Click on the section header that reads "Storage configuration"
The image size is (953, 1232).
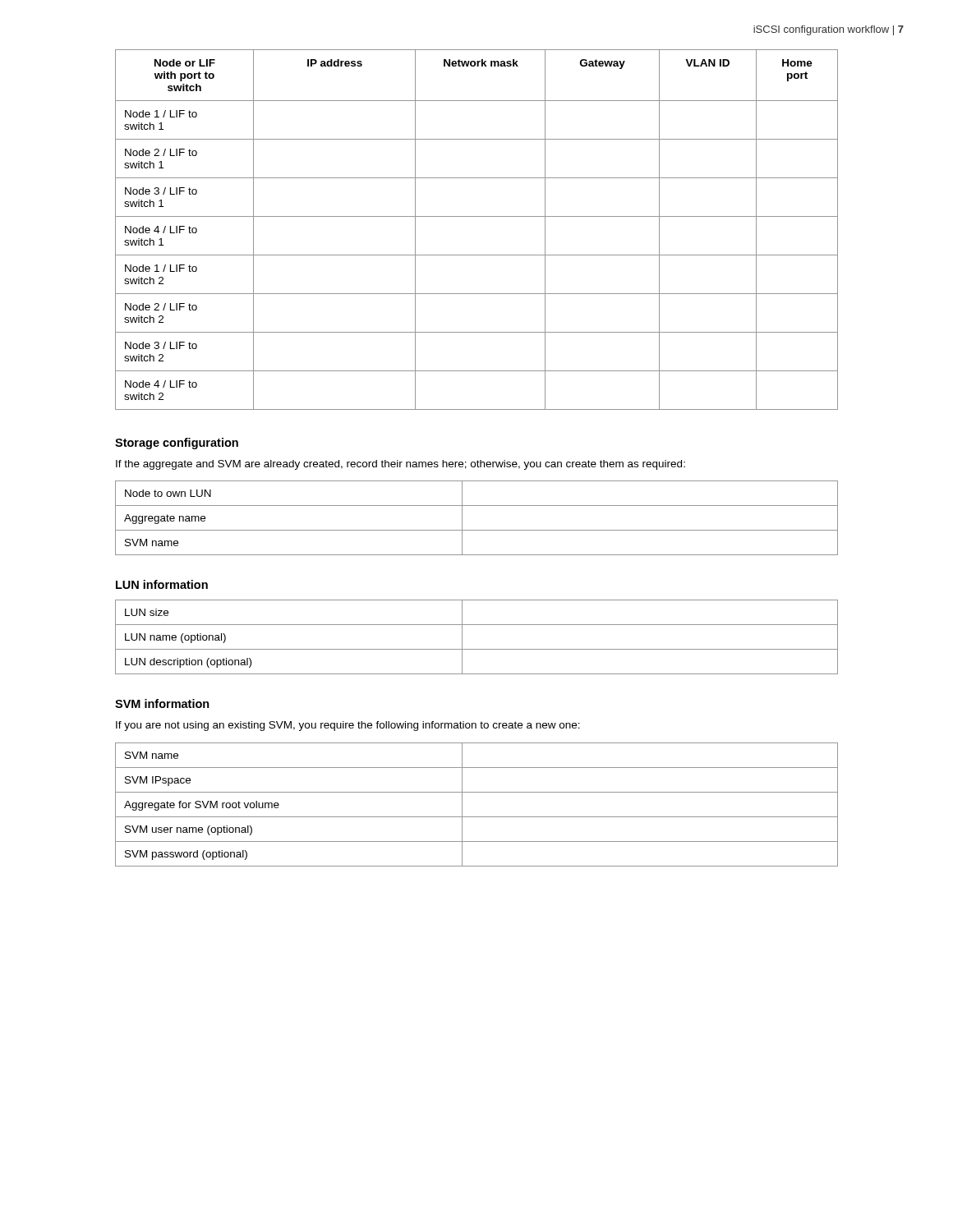[177, 443]
